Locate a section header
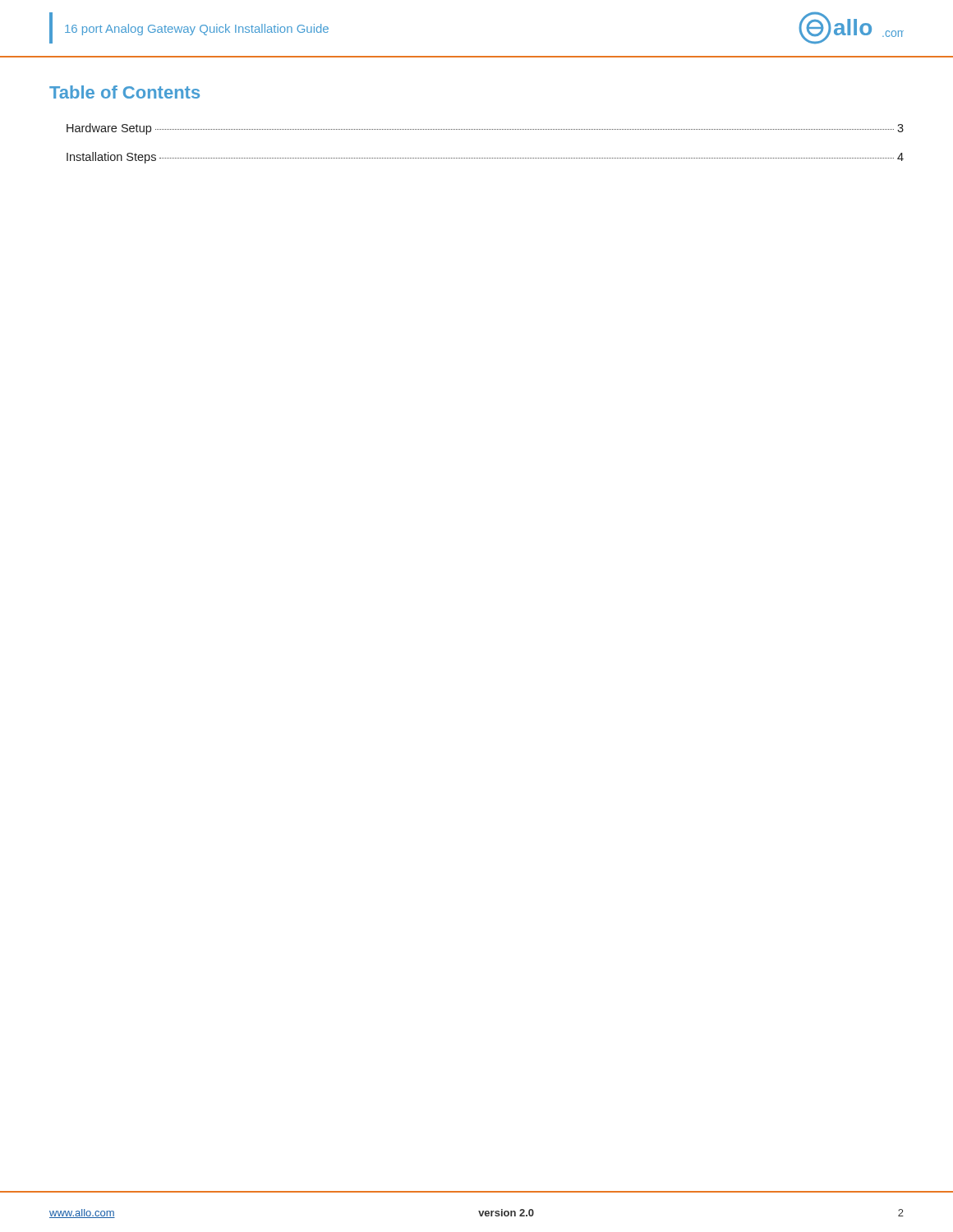 (x=125, y=92)
